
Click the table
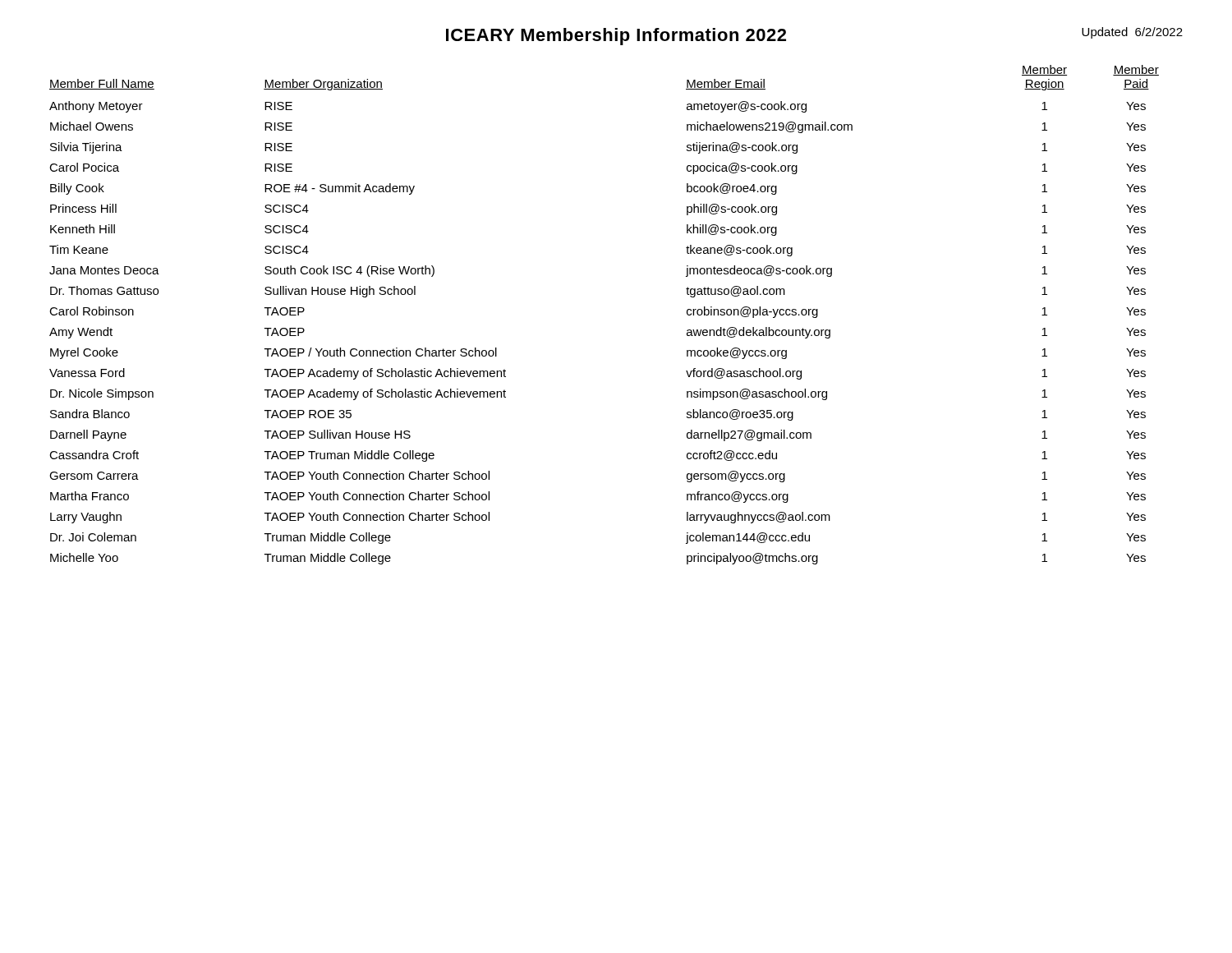616,314
